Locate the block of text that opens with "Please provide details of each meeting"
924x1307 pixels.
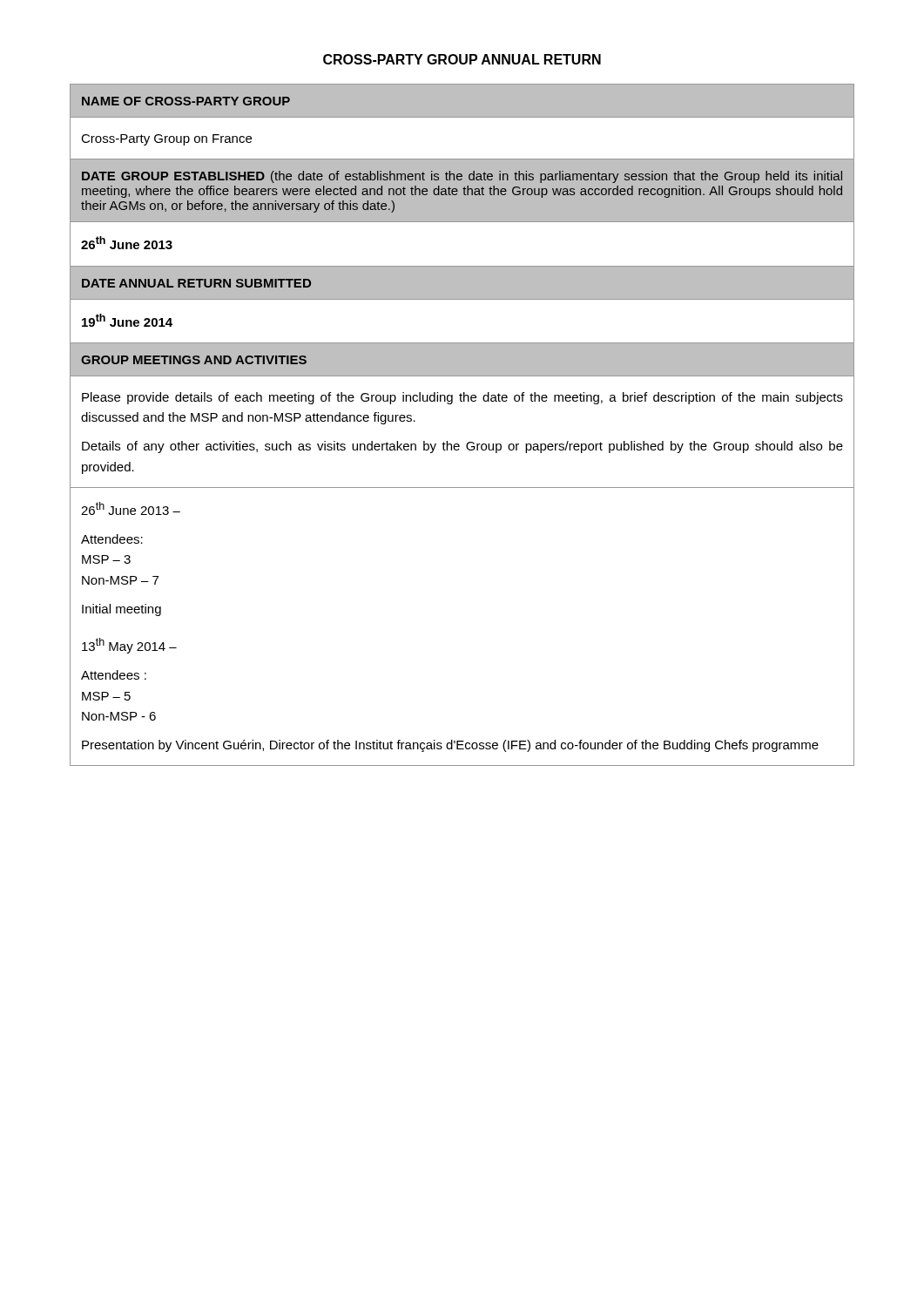coord(462,432)
